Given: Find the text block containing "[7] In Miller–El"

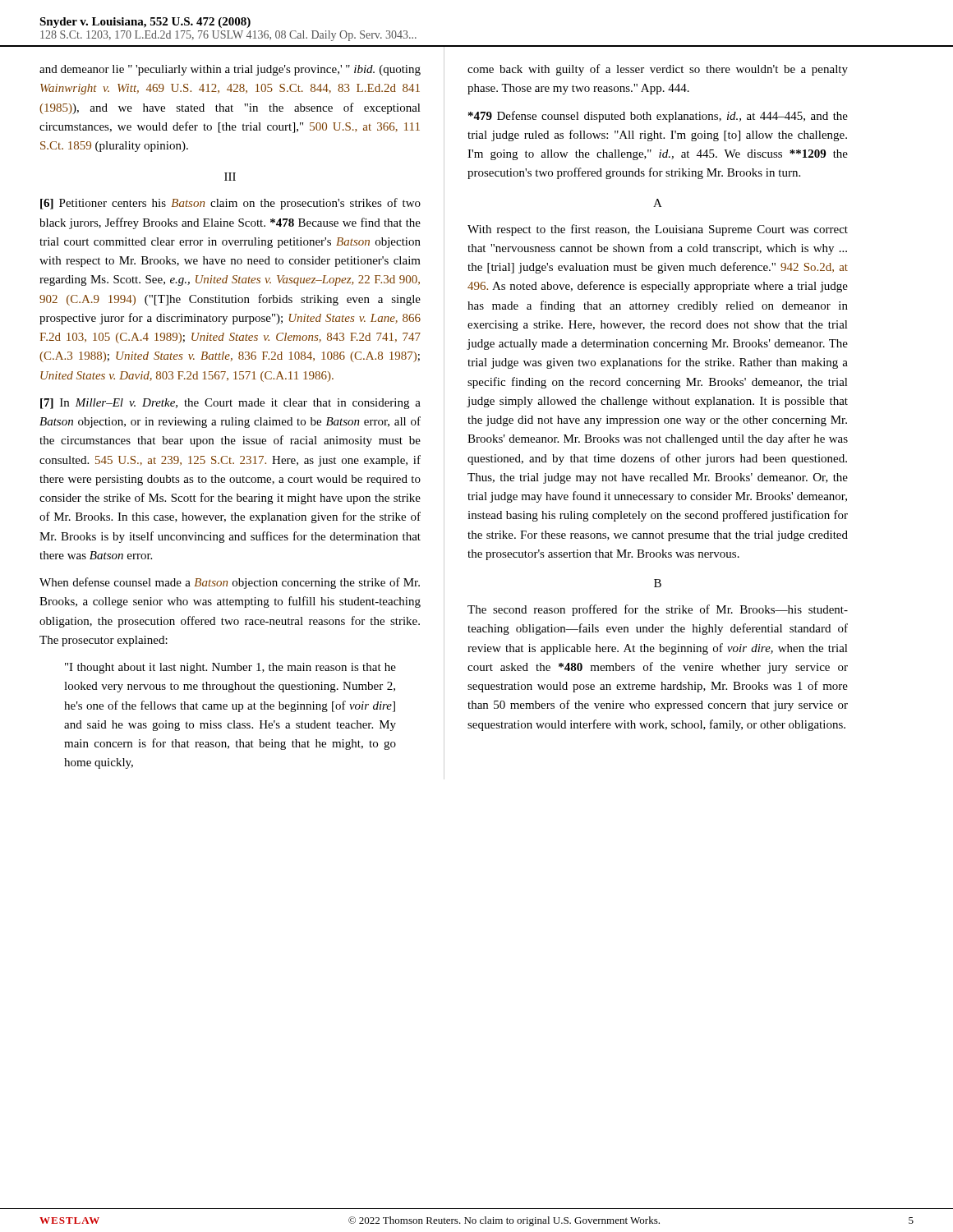Looking at the screenshot, I should [x=230, y=479].
